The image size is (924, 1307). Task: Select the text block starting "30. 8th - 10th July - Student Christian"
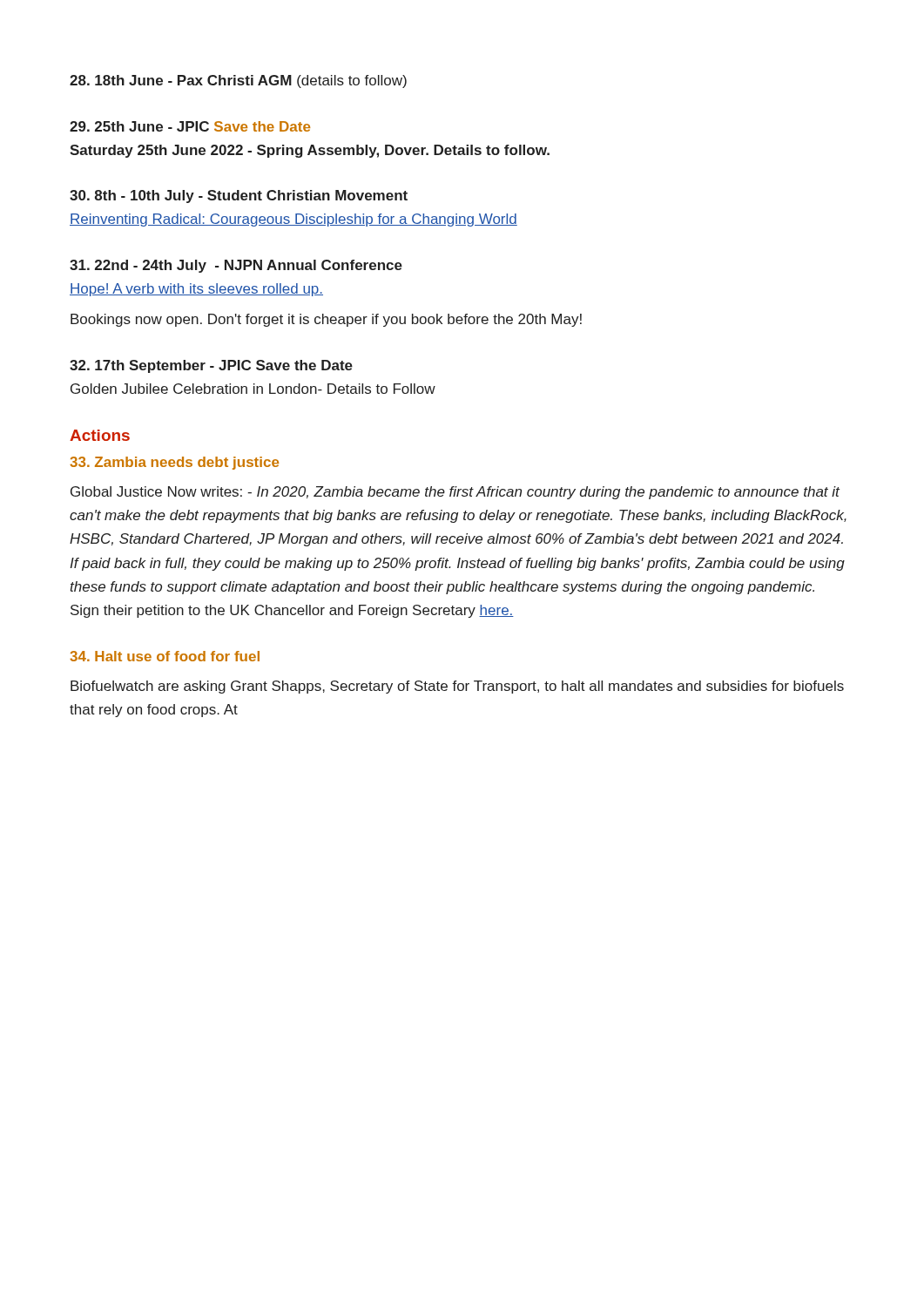tap(462, 209)
